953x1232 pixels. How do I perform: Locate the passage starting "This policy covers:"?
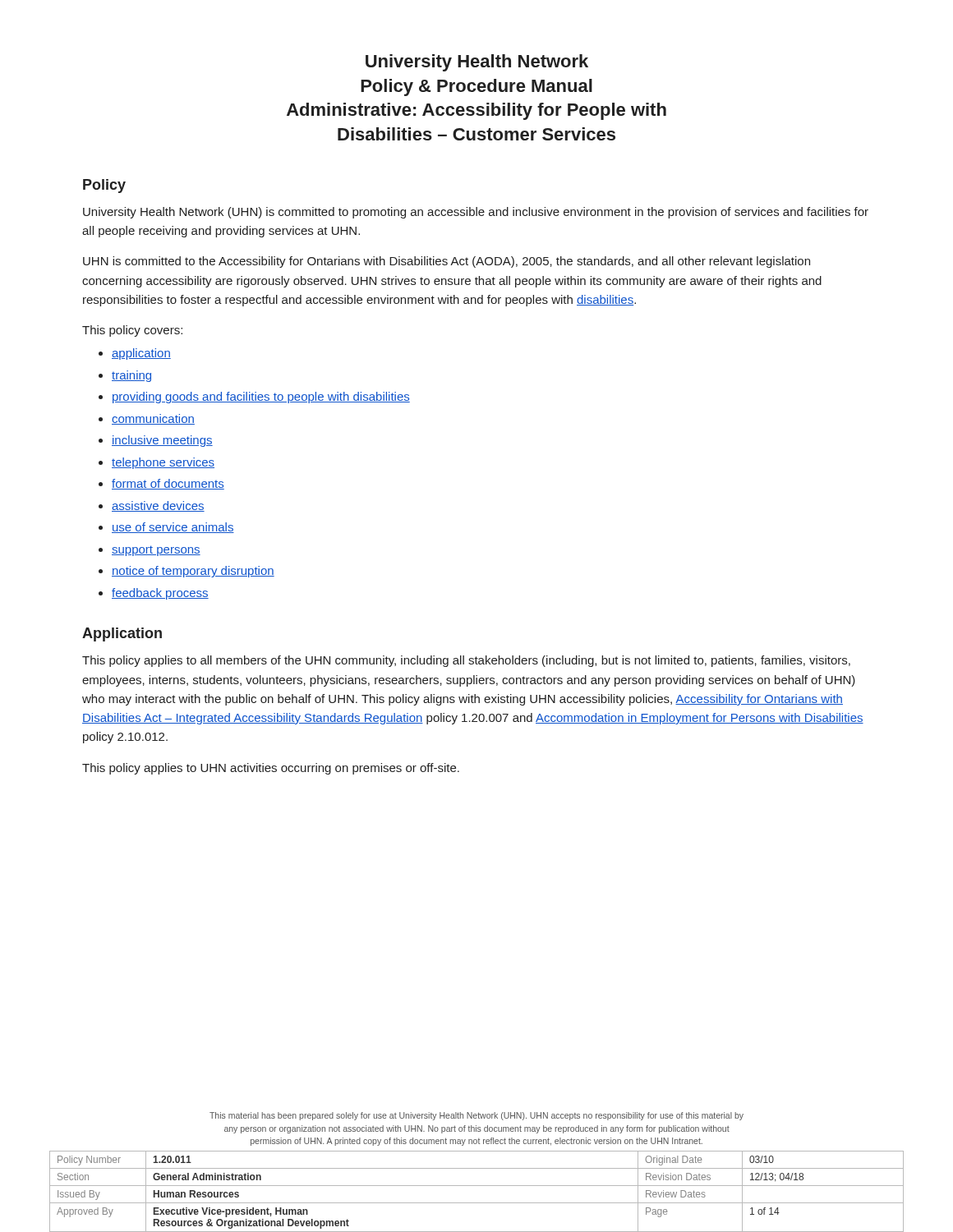click(133, 330)
